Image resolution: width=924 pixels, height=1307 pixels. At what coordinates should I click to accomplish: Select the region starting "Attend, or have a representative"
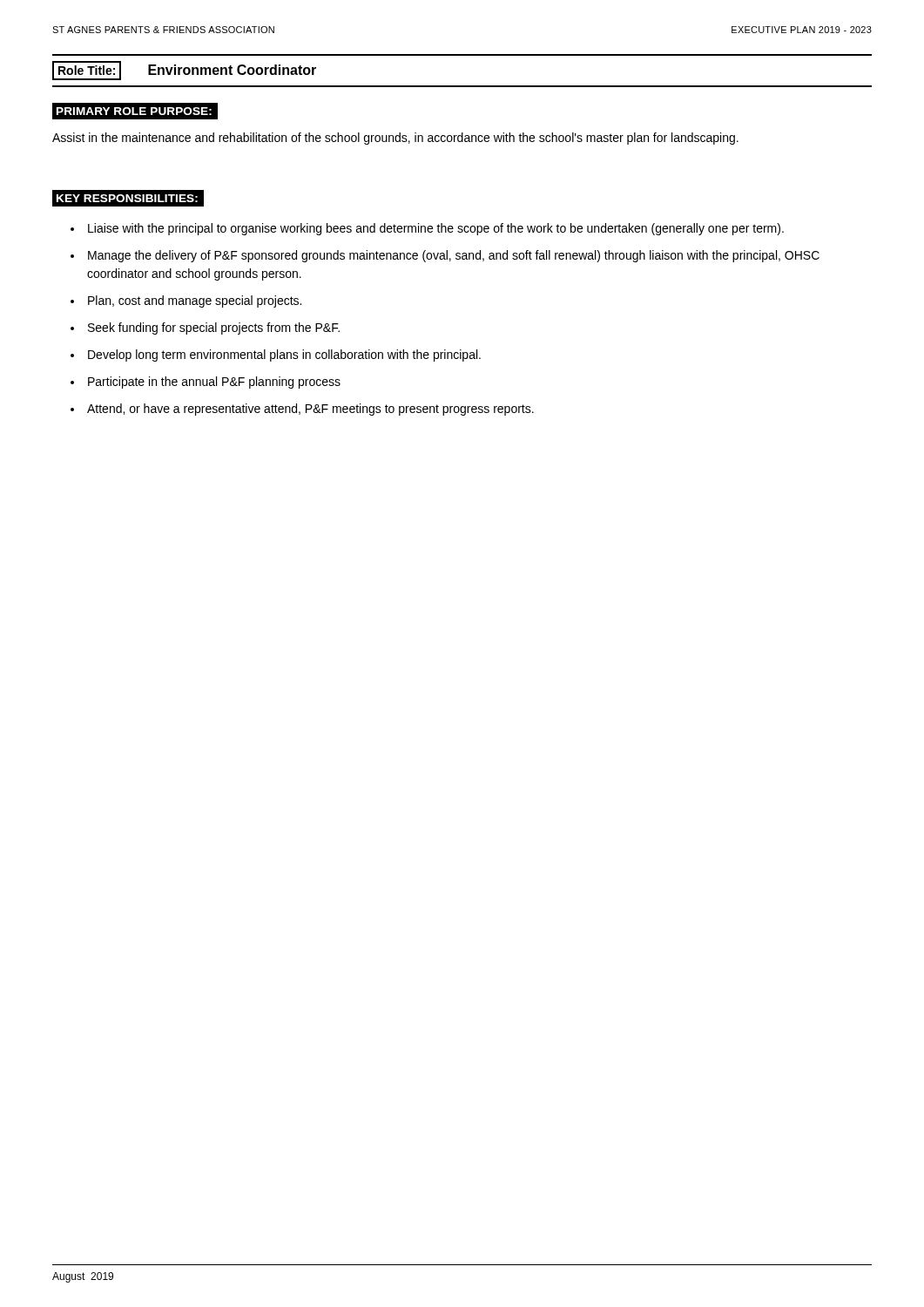(x=311, y=409)
